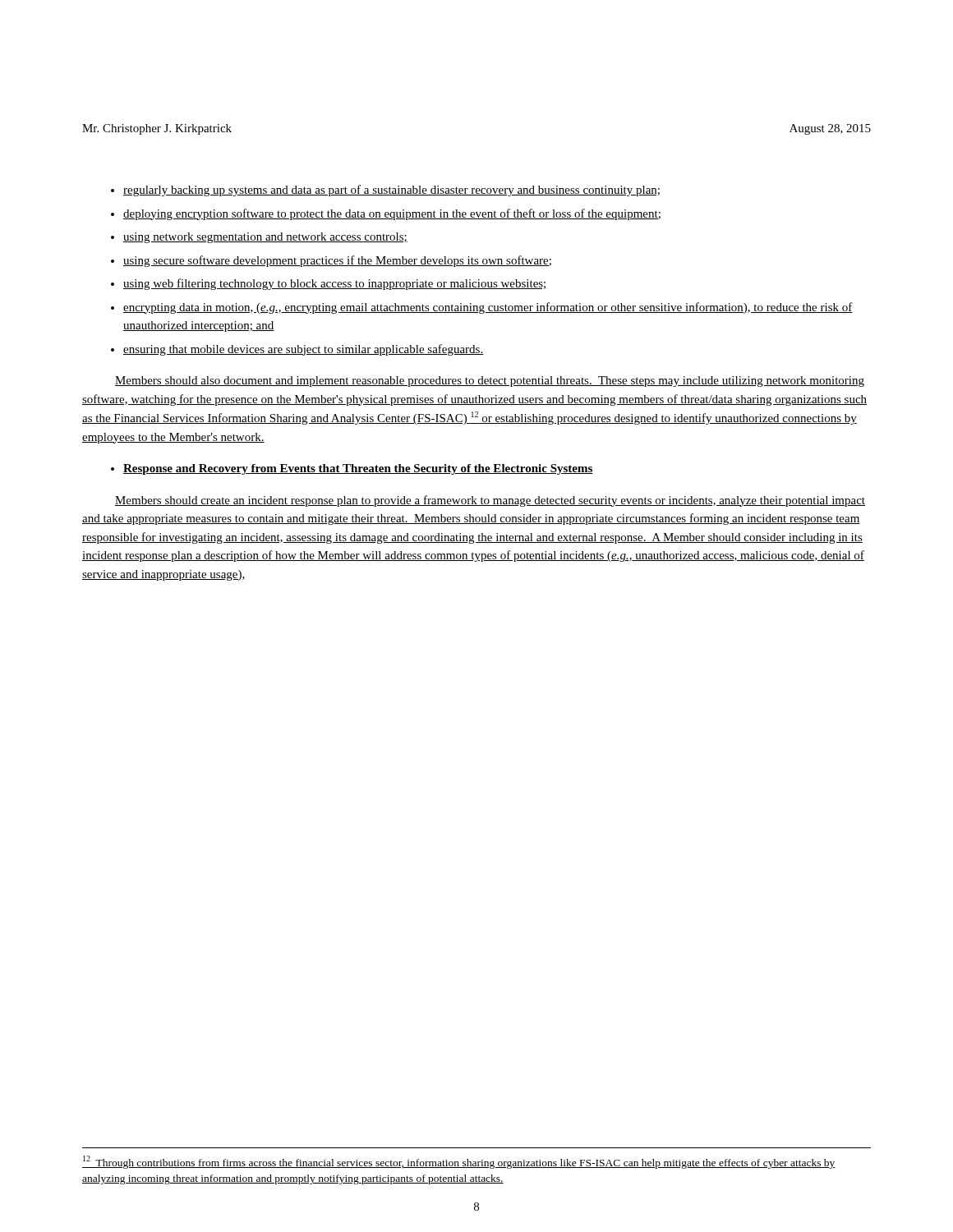Where is the passage that starts "Response and Recovery from Events"?
This screenshot has width=953, height=1232.
point(476,468)
